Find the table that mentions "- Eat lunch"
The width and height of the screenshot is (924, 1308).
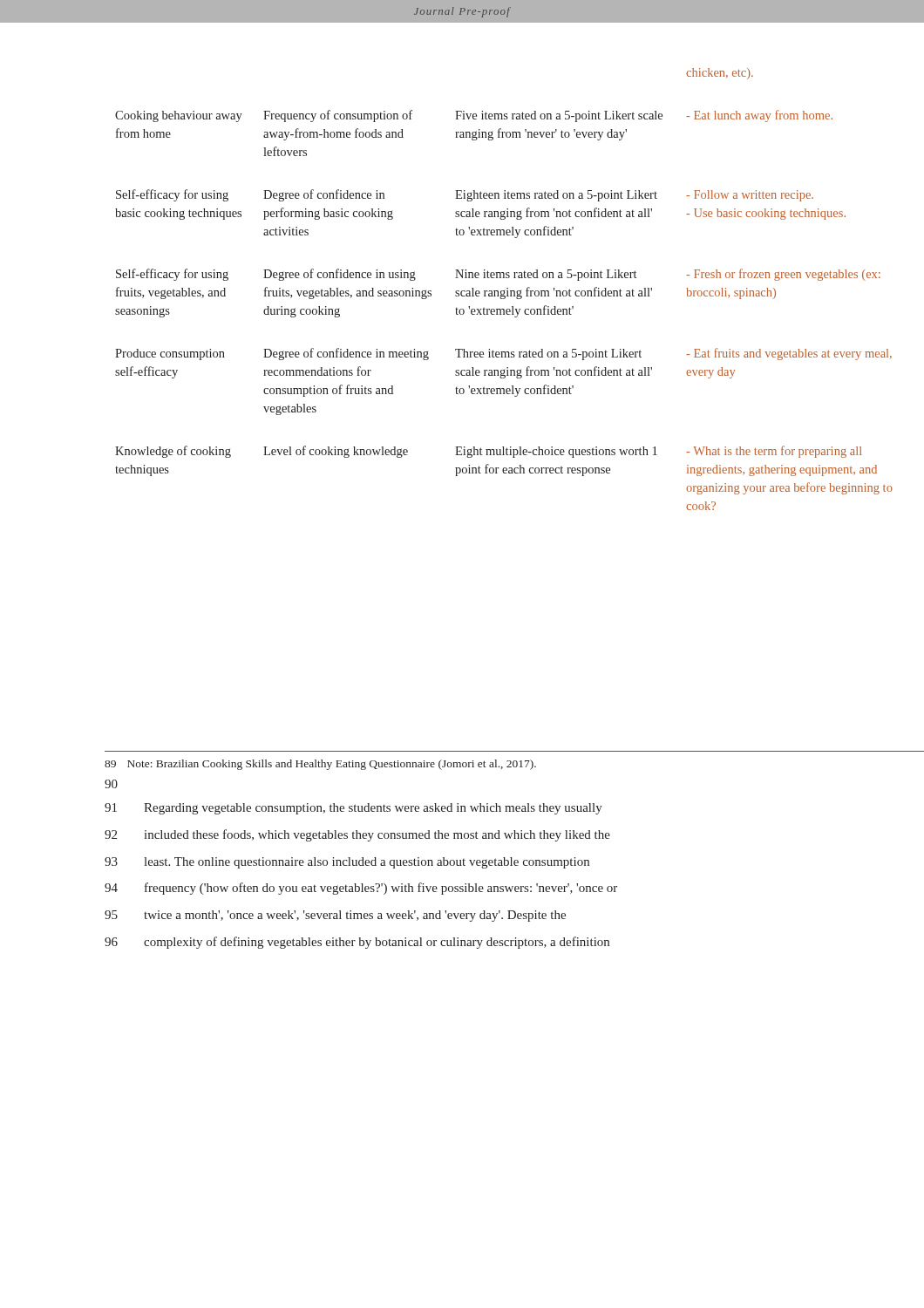pyautogui.click(x=514, y=298)
